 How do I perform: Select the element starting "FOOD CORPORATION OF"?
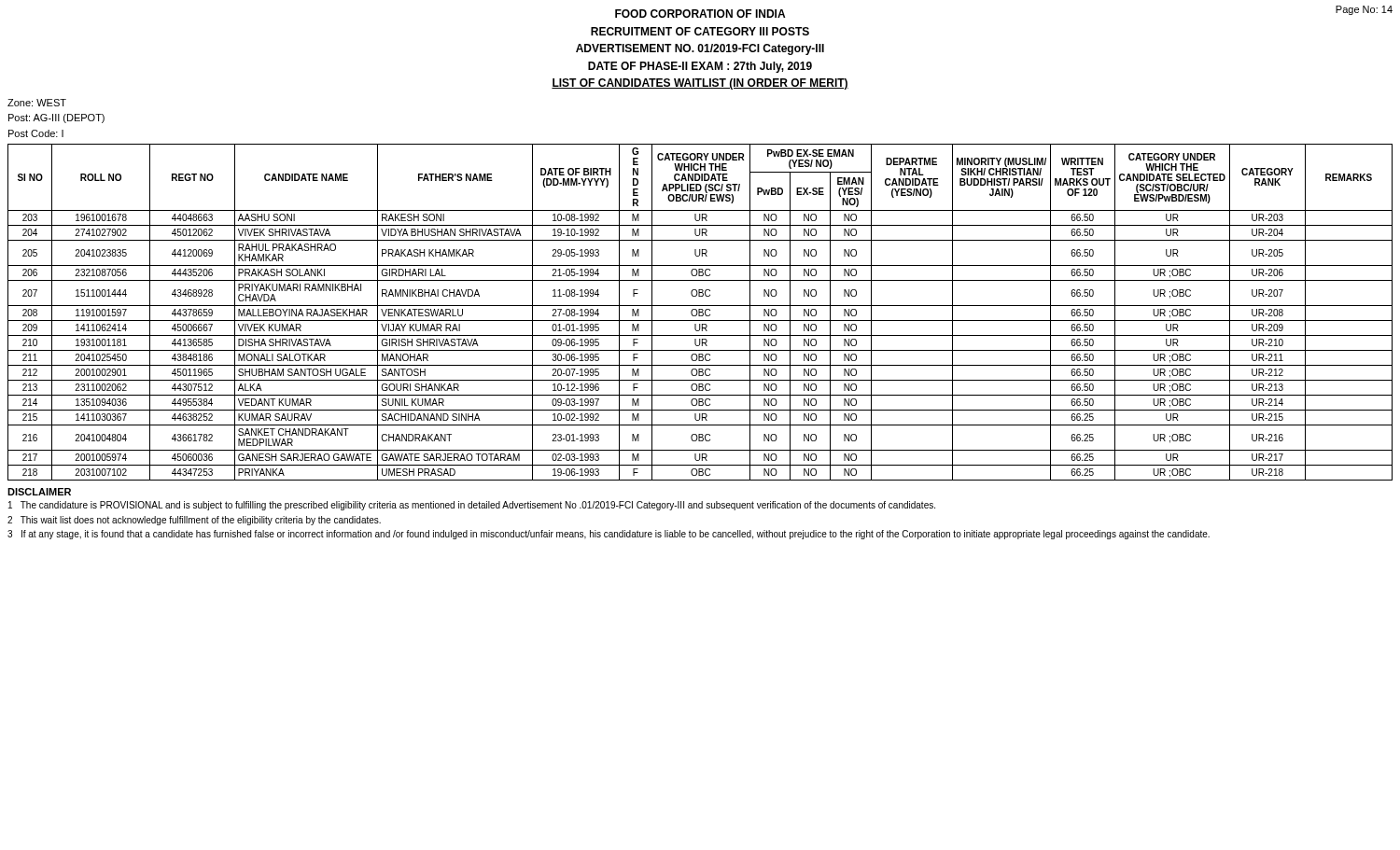tap(700, 49)
